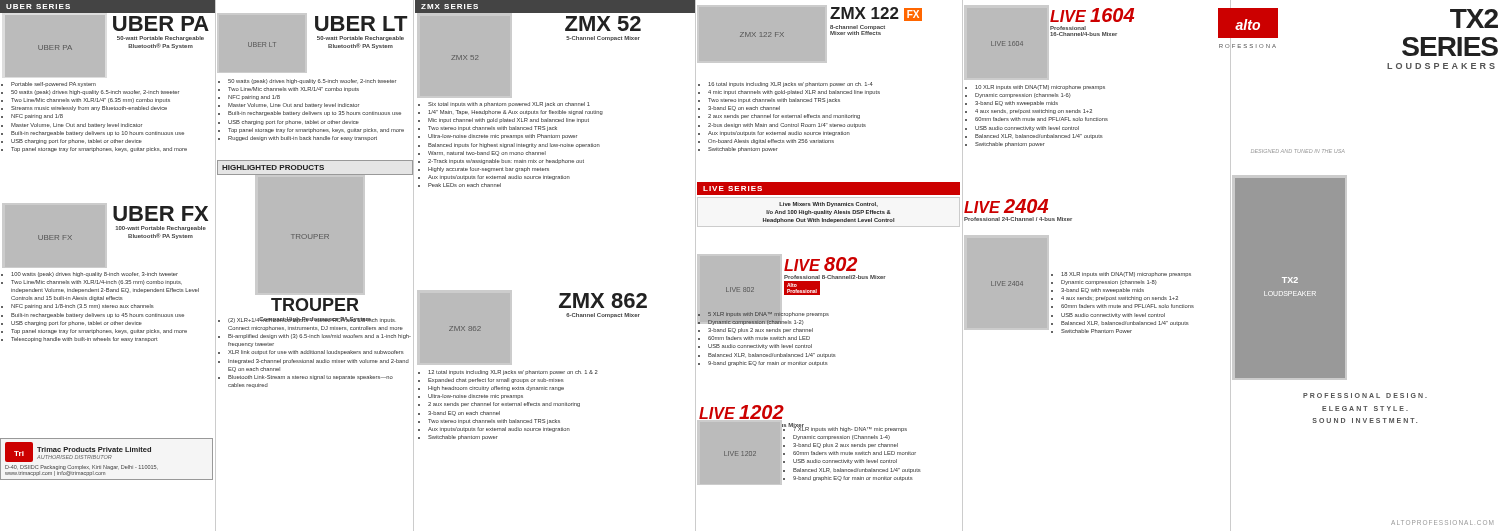Find the logo

[1247, 30]
